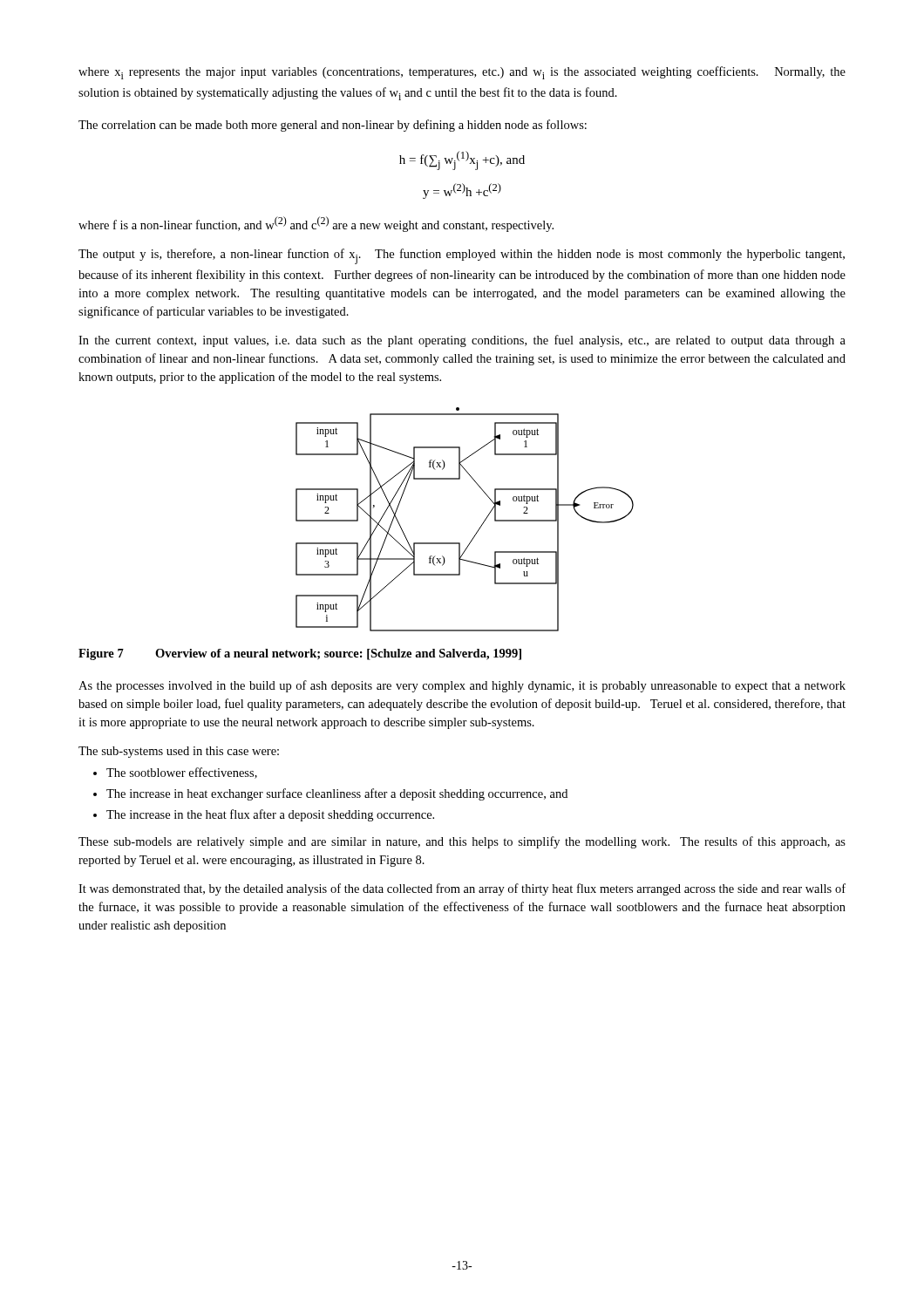
Task: Where is the passage that starts "The output y is, therefore,"?
Action: coord(462,283)
